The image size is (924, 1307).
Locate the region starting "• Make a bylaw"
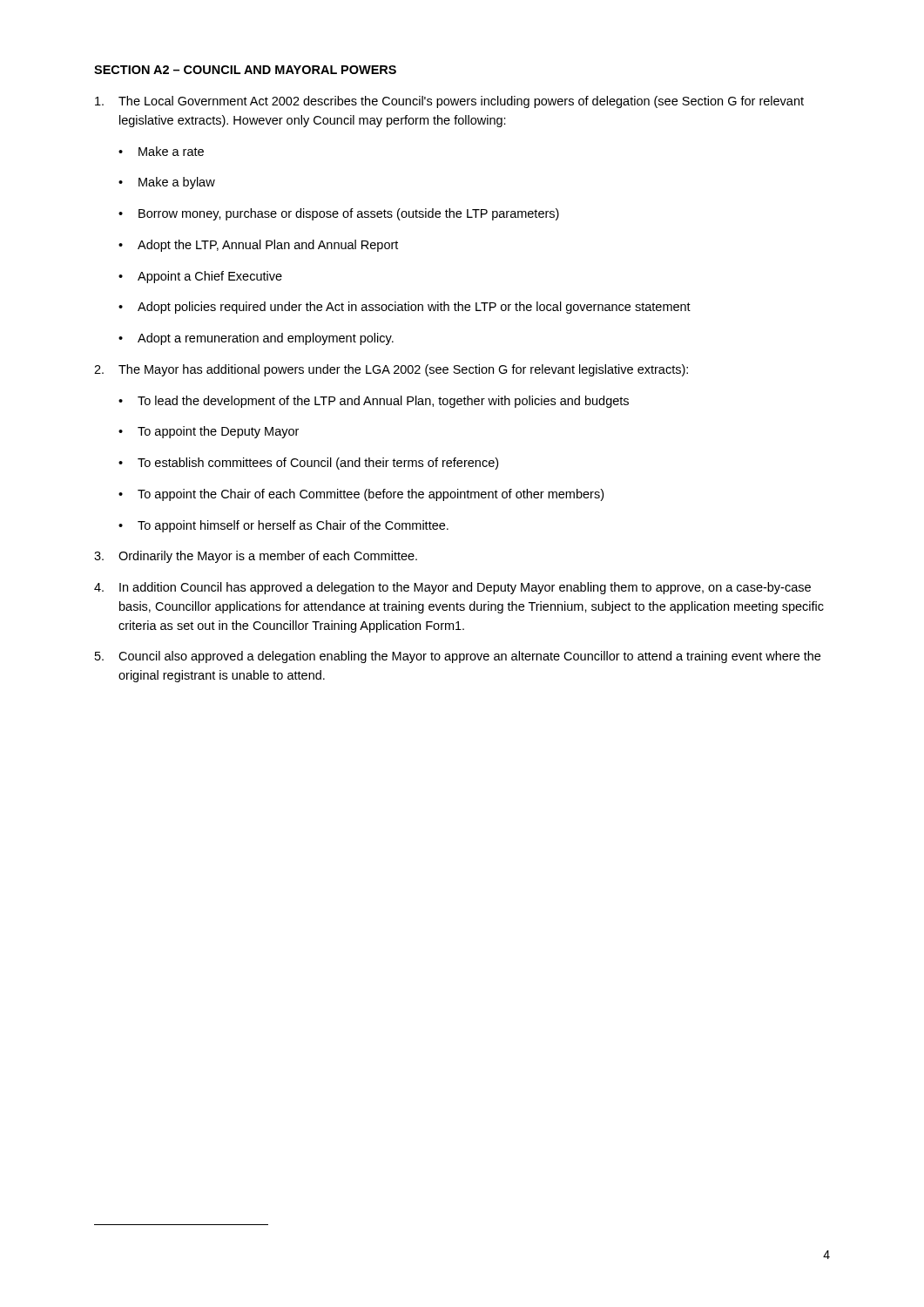tap(167, 183)
